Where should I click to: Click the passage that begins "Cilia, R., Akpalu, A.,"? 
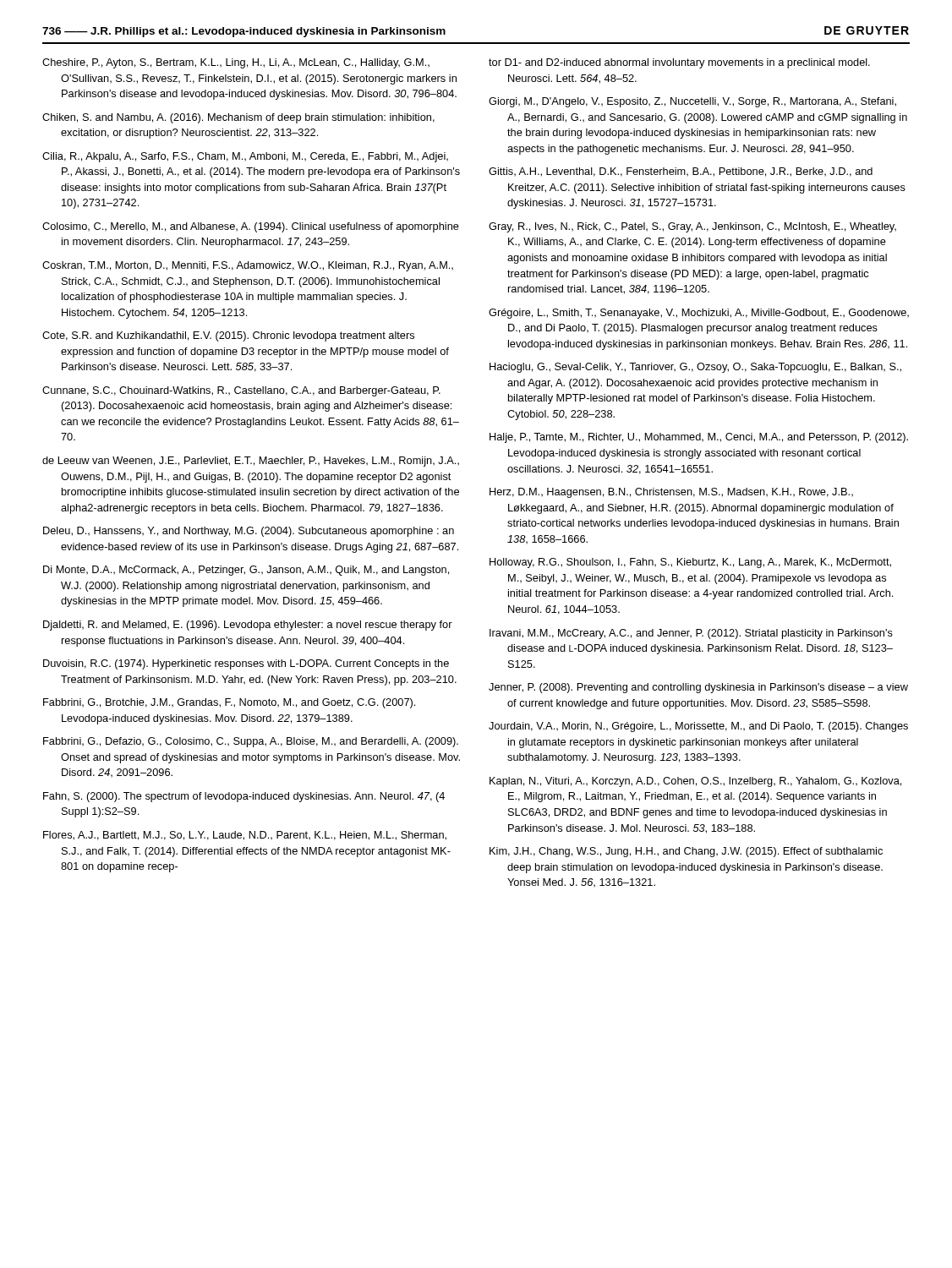coord(251,179)
